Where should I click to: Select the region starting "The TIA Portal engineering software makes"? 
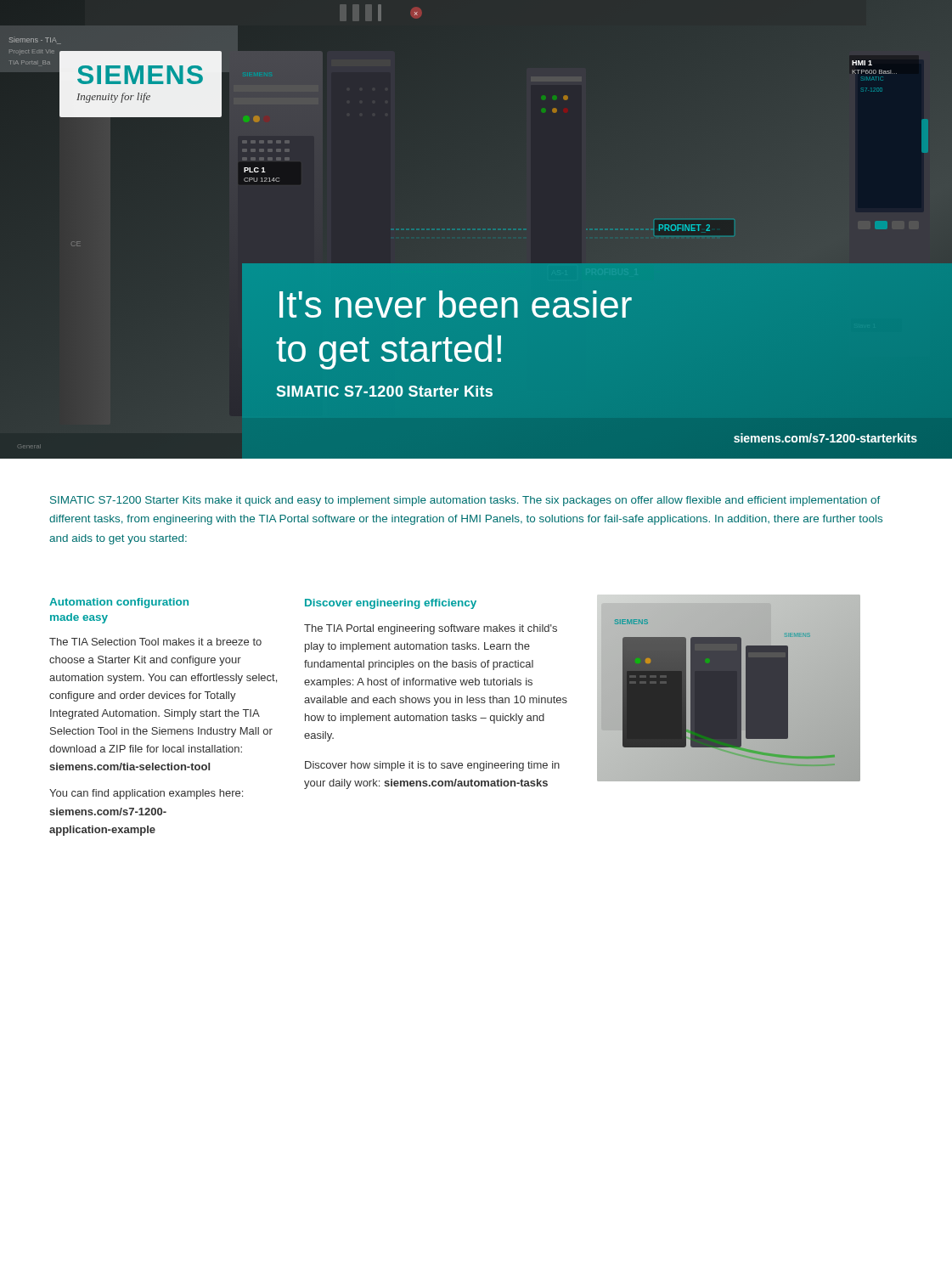click(436, 681)
